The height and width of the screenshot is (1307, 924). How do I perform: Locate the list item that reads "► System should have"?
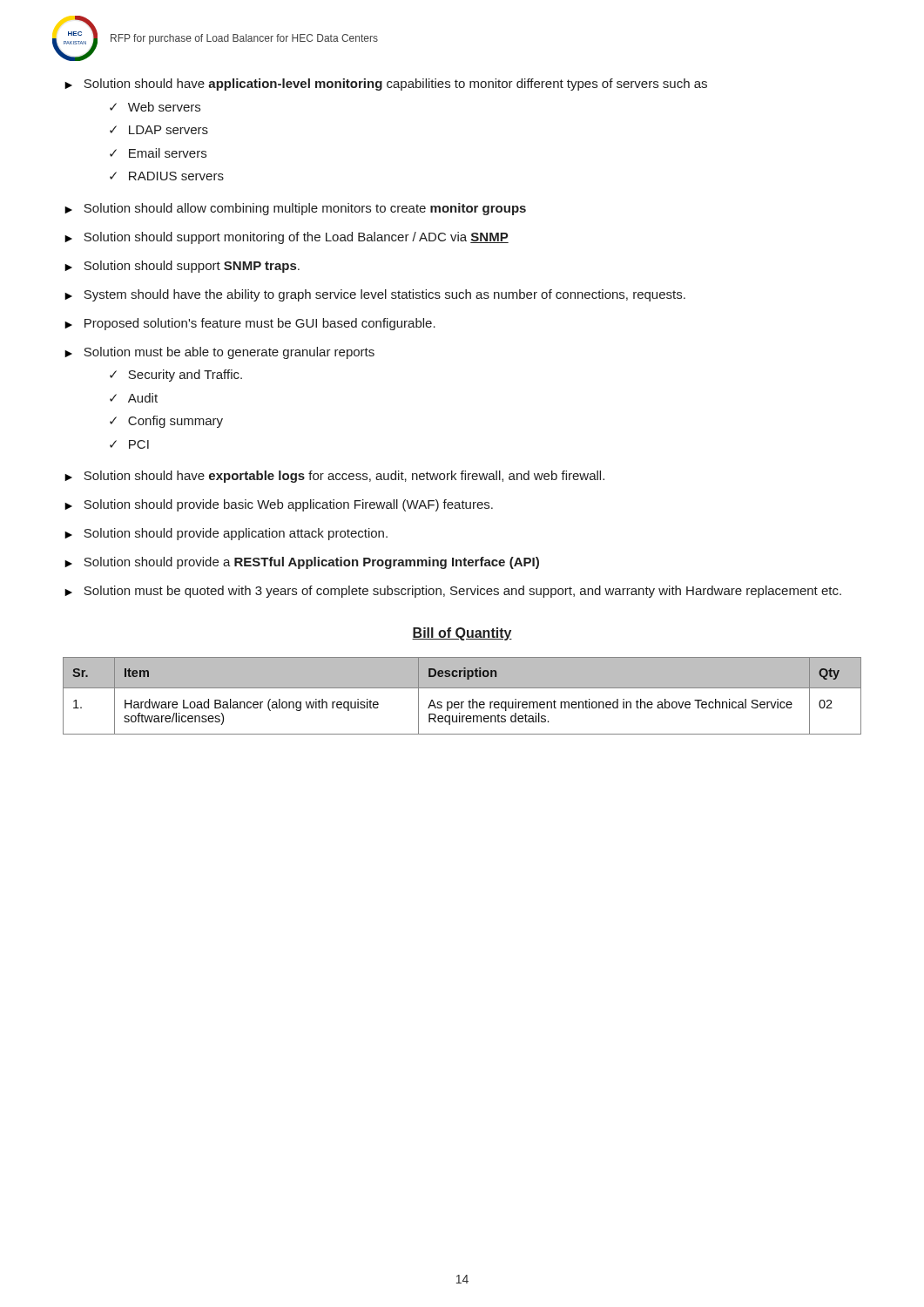pos(462,295)
